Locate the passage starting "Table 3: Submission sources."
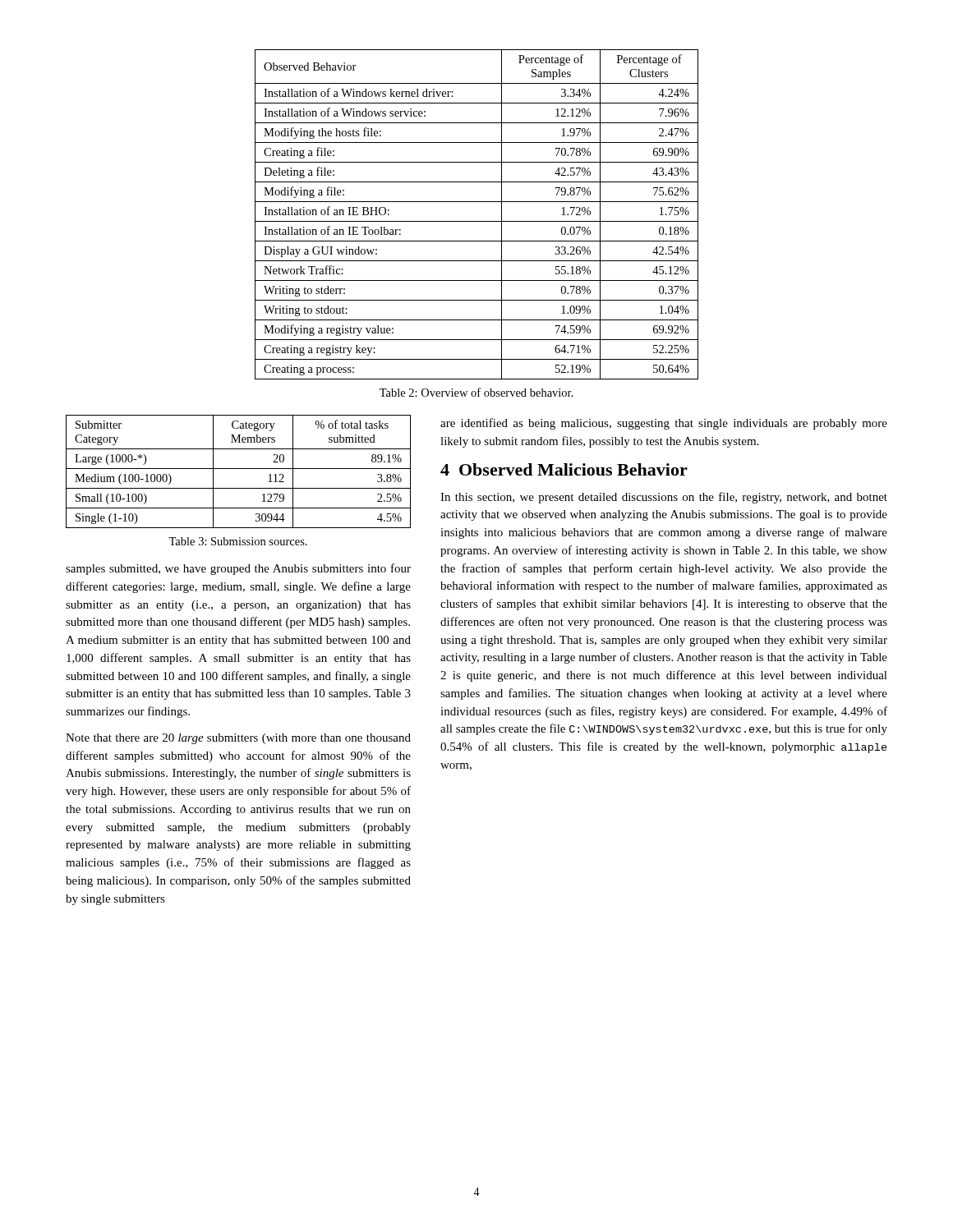This screenshot has height=1232, width=953. click(x=238, y=541)
